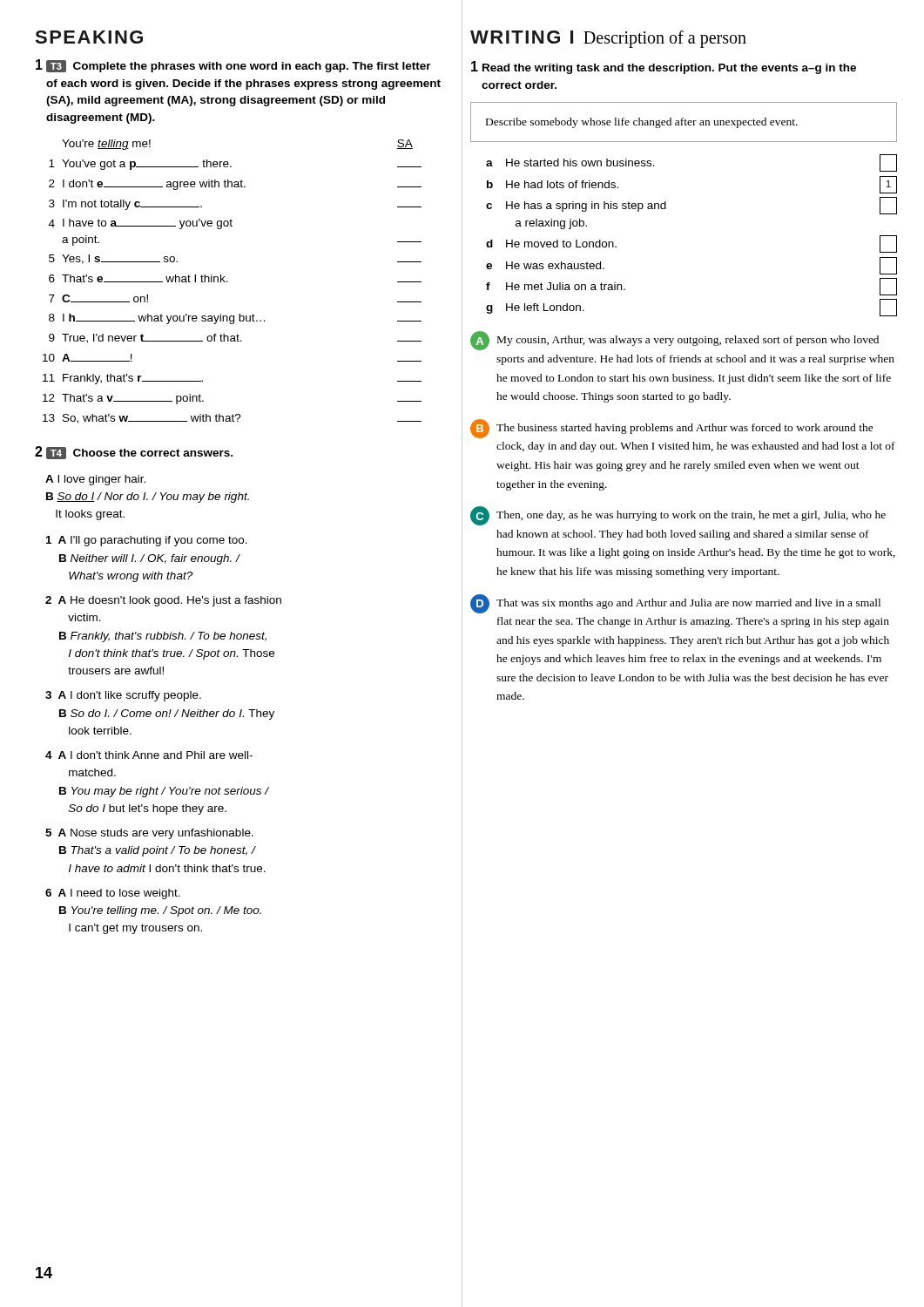Find the list item with the text "2 T4 Choose the correct answers."
The height and width of the screenshot is (1307, 924).
(134, 453)
